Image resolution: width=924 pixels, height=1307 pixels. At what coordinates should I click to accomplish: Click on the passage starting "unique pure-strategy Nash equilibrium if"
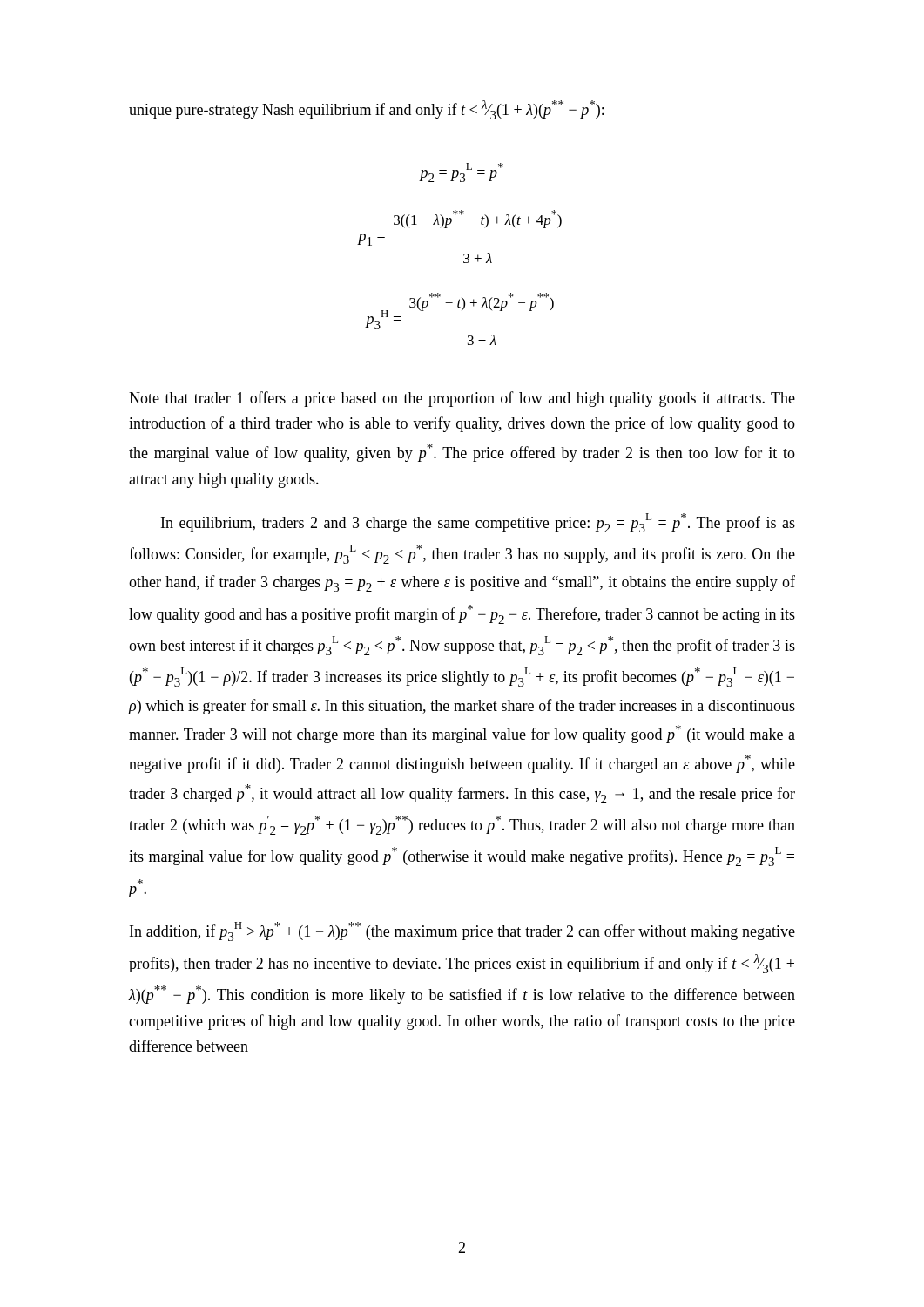(462, 110)
